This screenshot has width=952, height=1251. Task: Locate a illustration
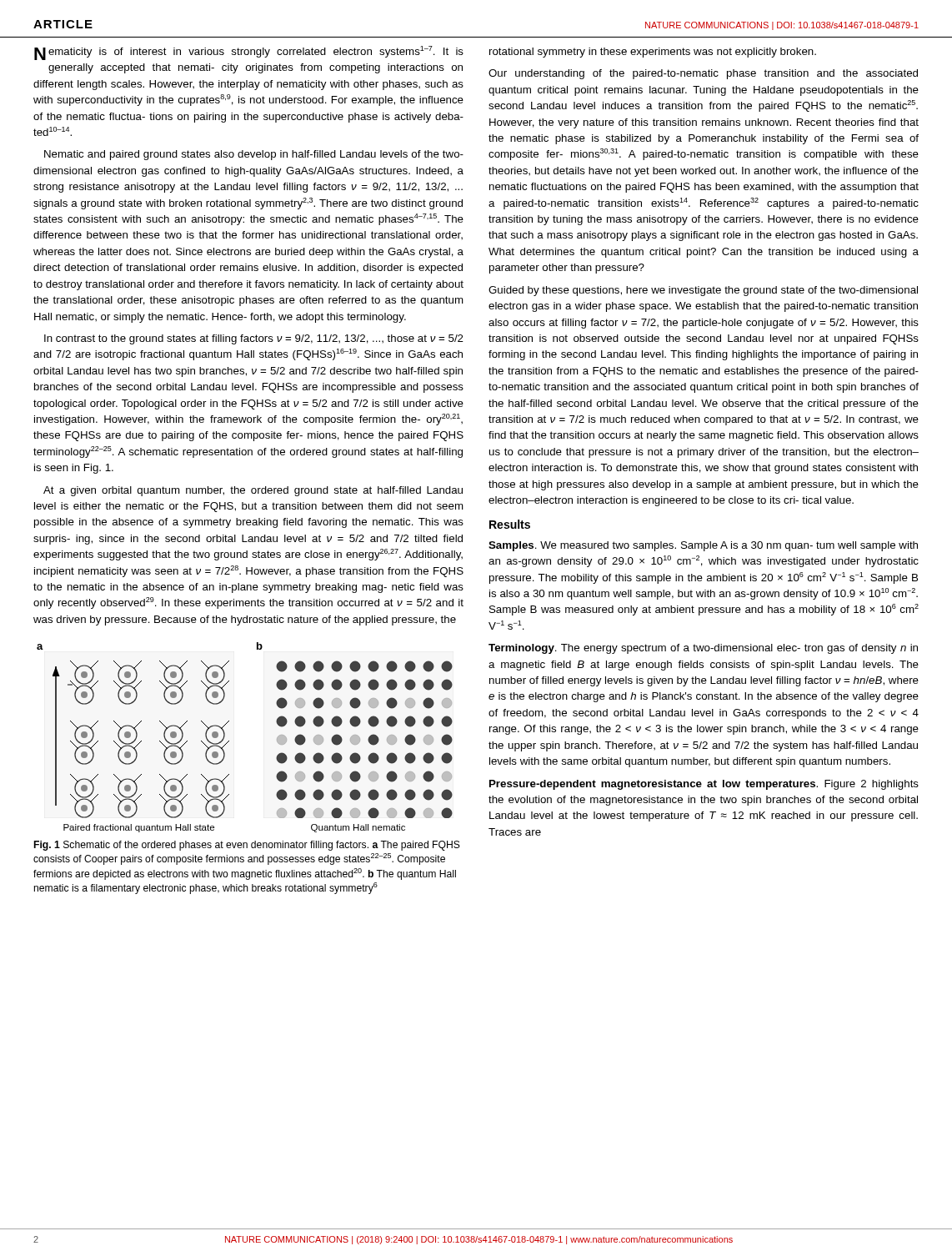pyautogui.click(x=248, y=766)
